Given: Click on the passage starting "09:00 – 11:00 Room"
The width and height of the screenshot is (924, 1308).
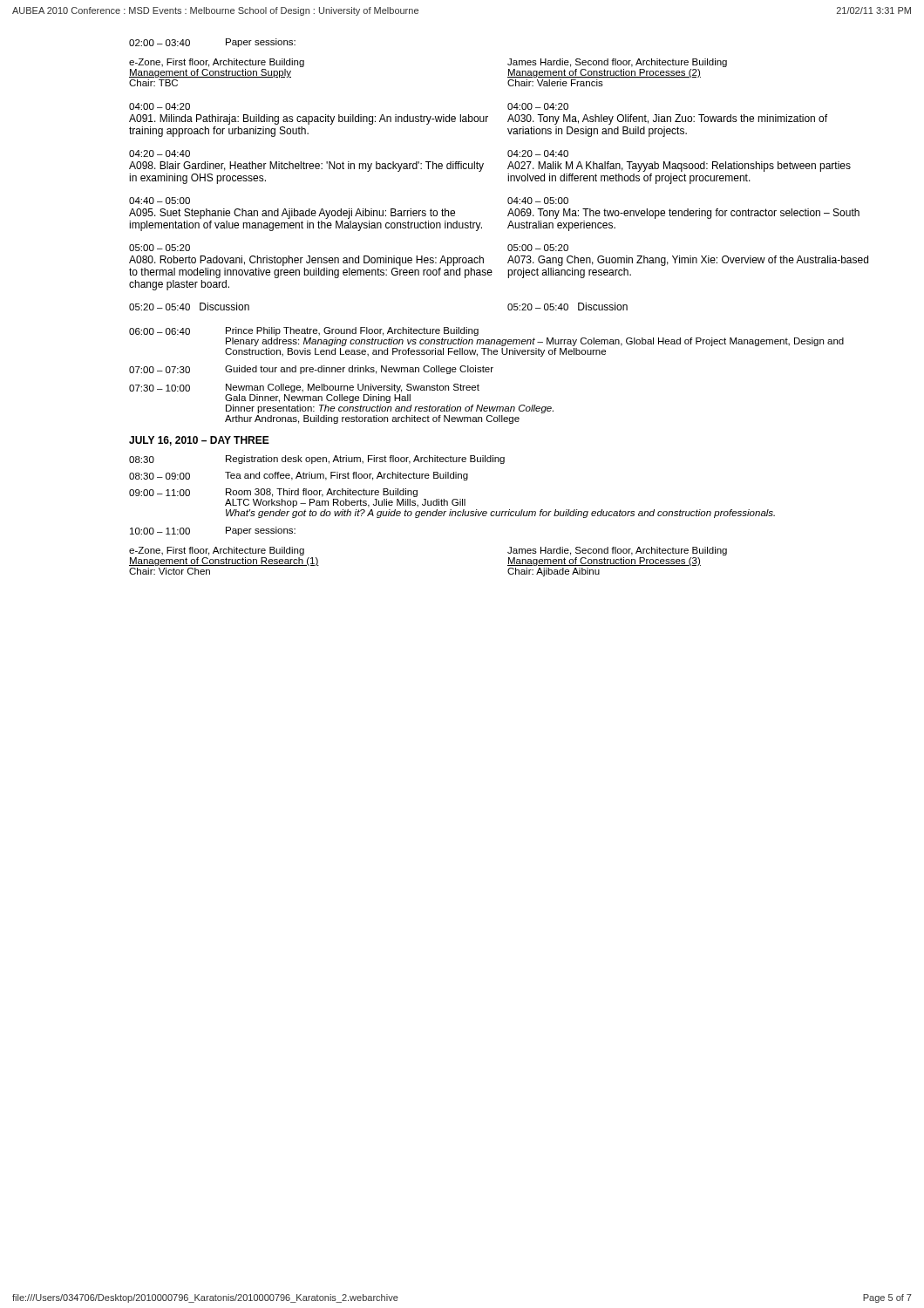Looking at the screenshot, I should click(500, 502).
